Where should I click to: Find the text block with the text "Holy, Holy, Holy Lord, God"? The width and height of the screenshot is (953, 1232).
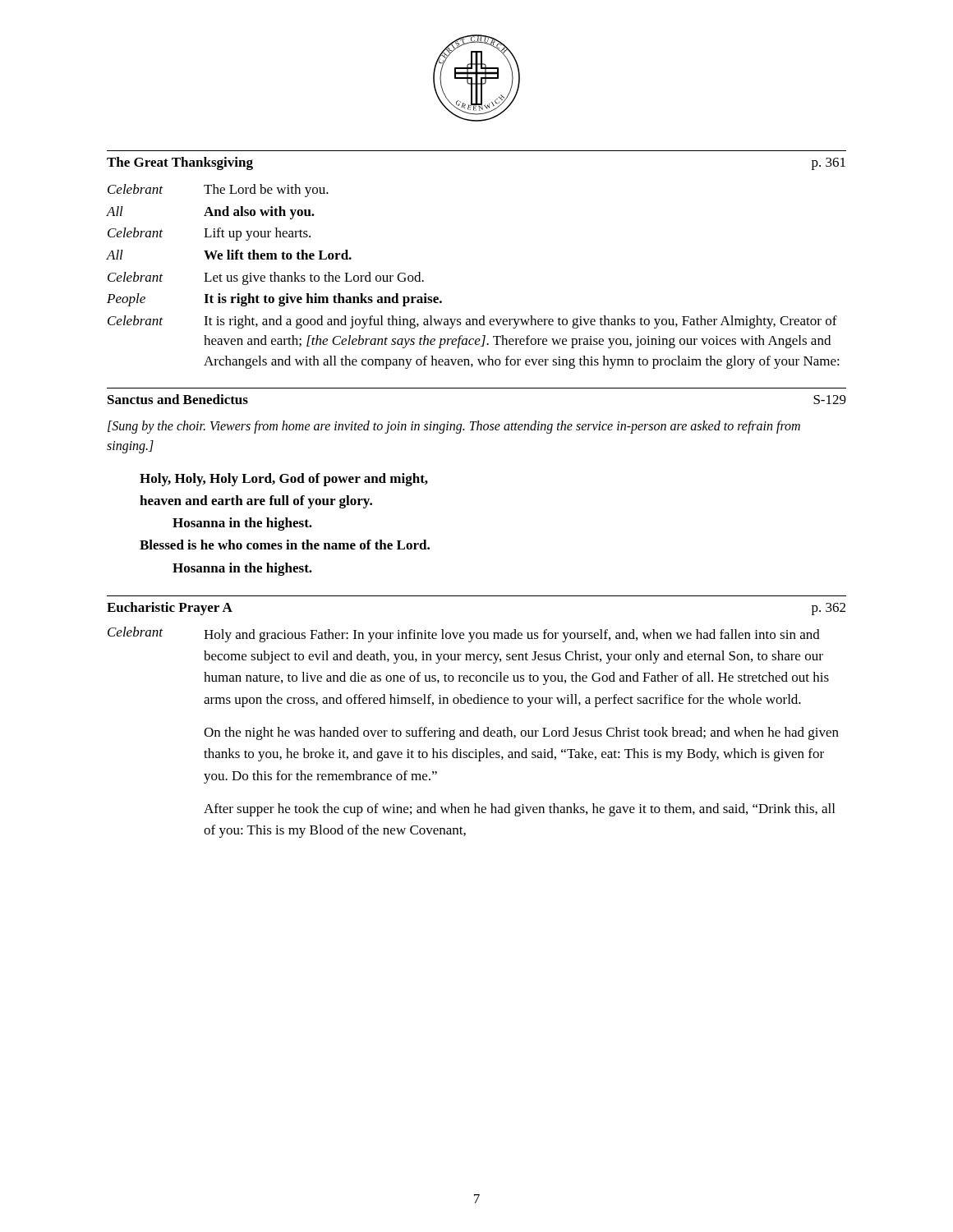[x=284, y=480]
